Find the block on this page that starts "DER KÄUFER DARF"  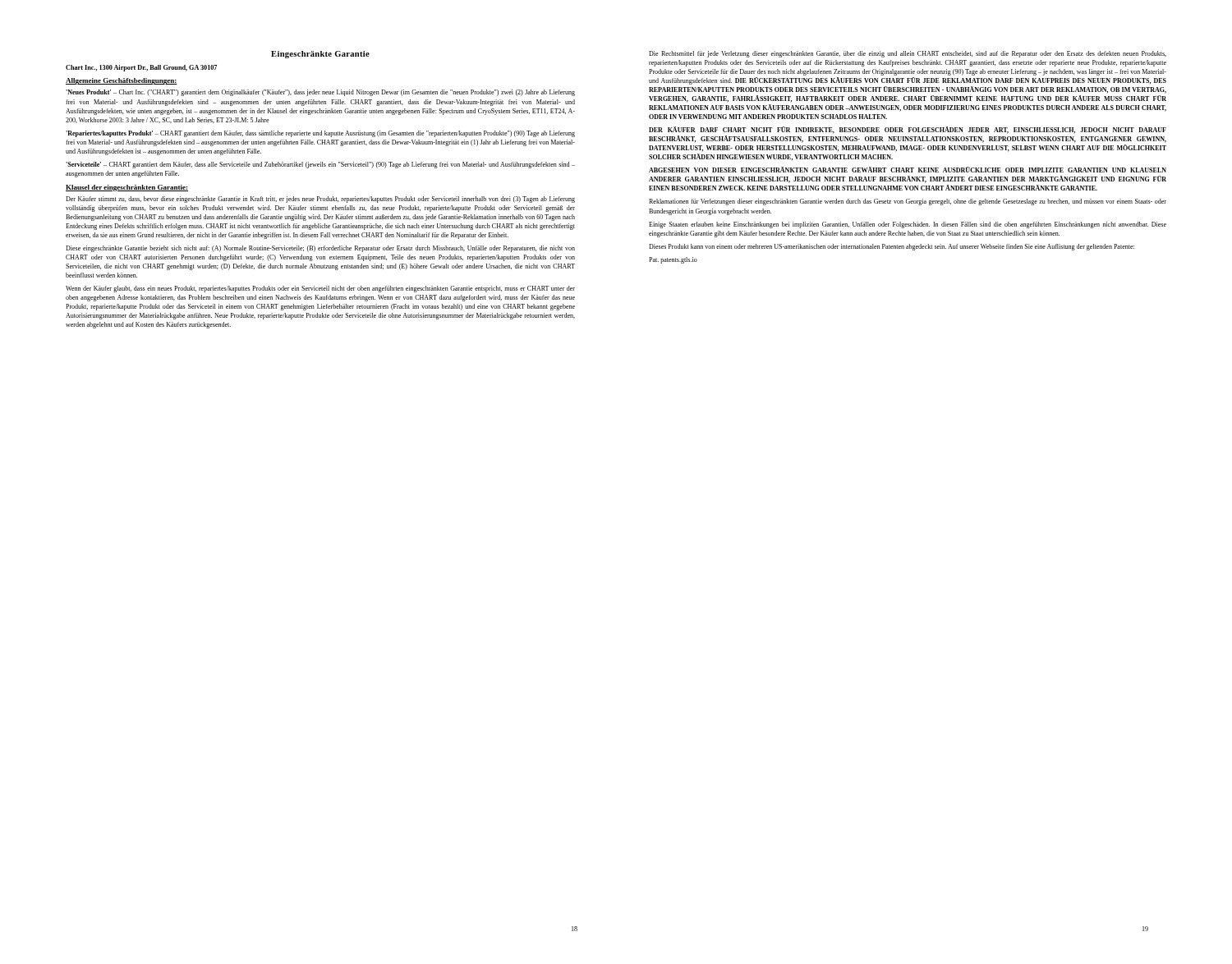(x=908, y=144)
